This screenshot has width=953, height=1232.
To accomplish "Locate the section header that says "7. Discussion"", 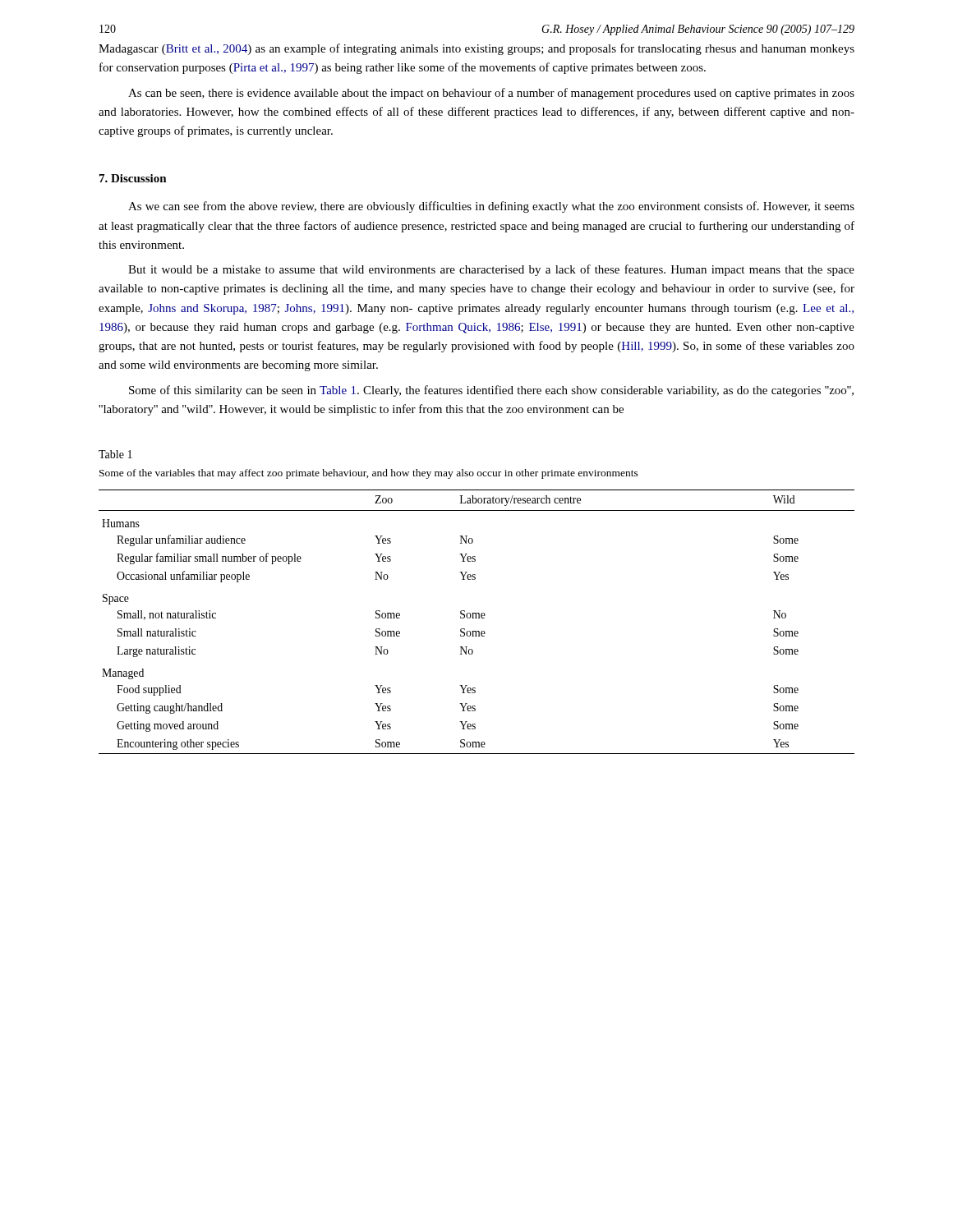I will pos(132,178).
